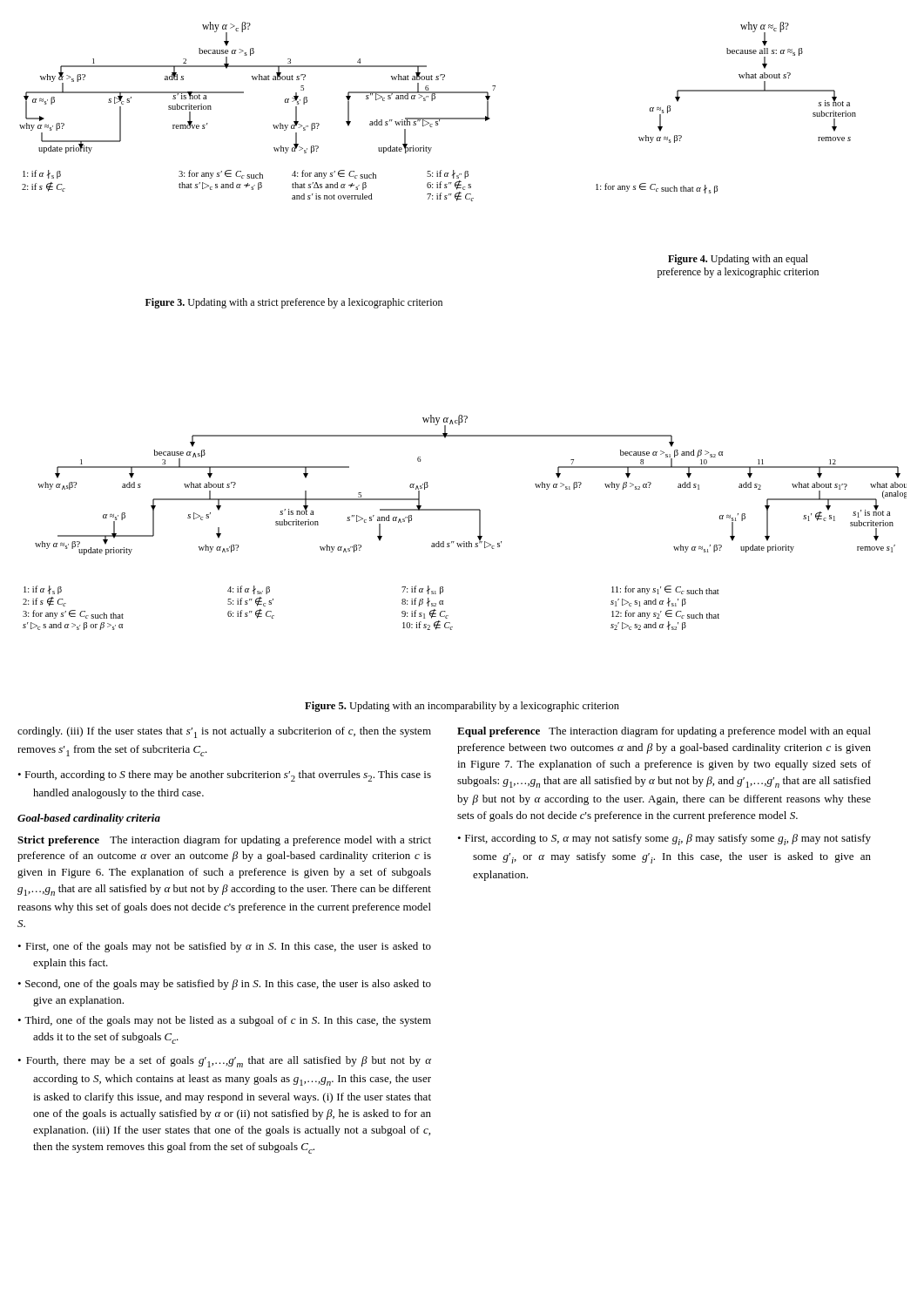Click on the passage starting "Figure 5. Updating with an incomparability by"
The image size is (924, 1307).
coord(462,706)
